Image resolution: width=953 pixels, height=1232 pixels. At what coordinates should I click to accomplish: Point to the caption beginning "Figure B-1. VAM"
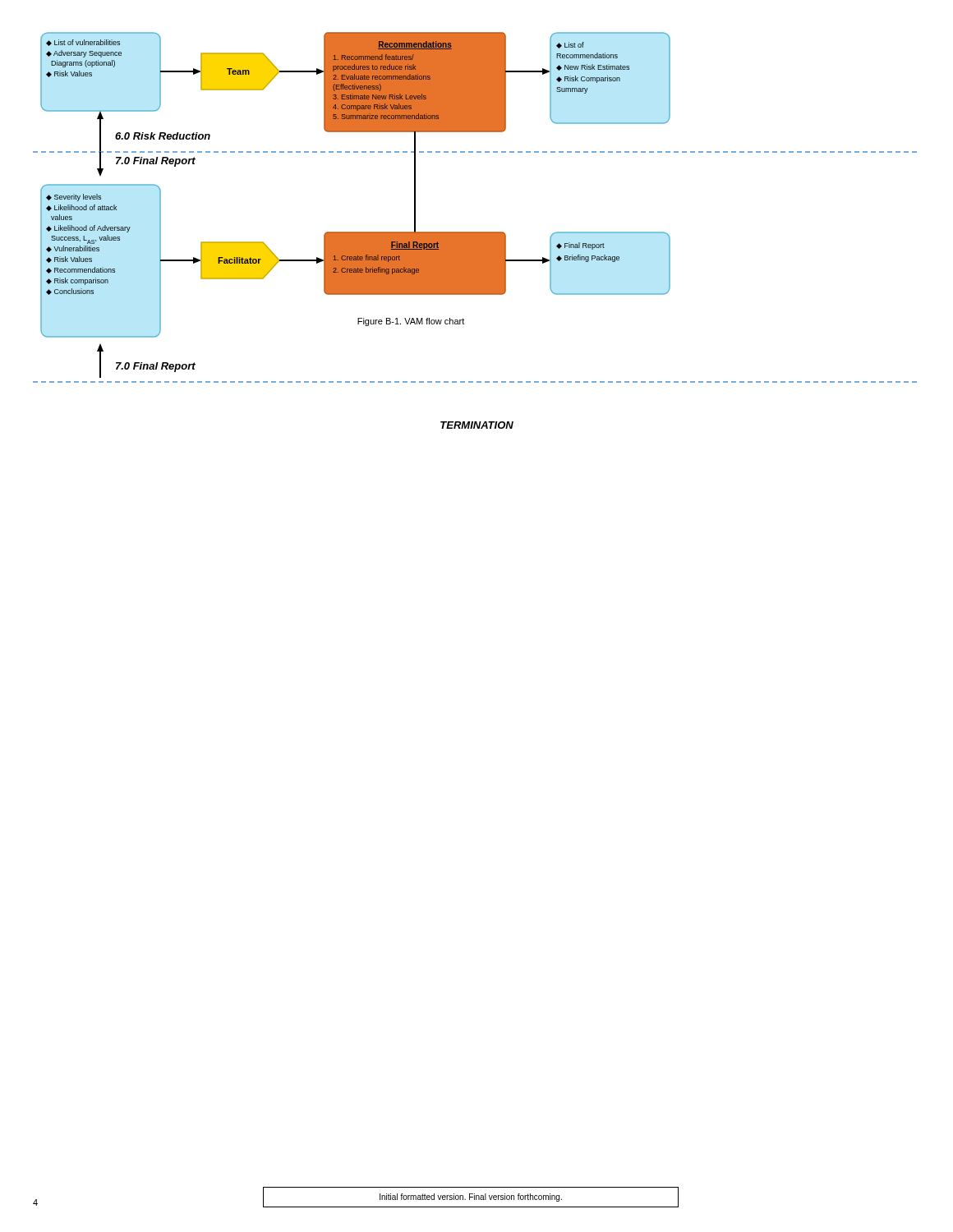pos(411,321)
